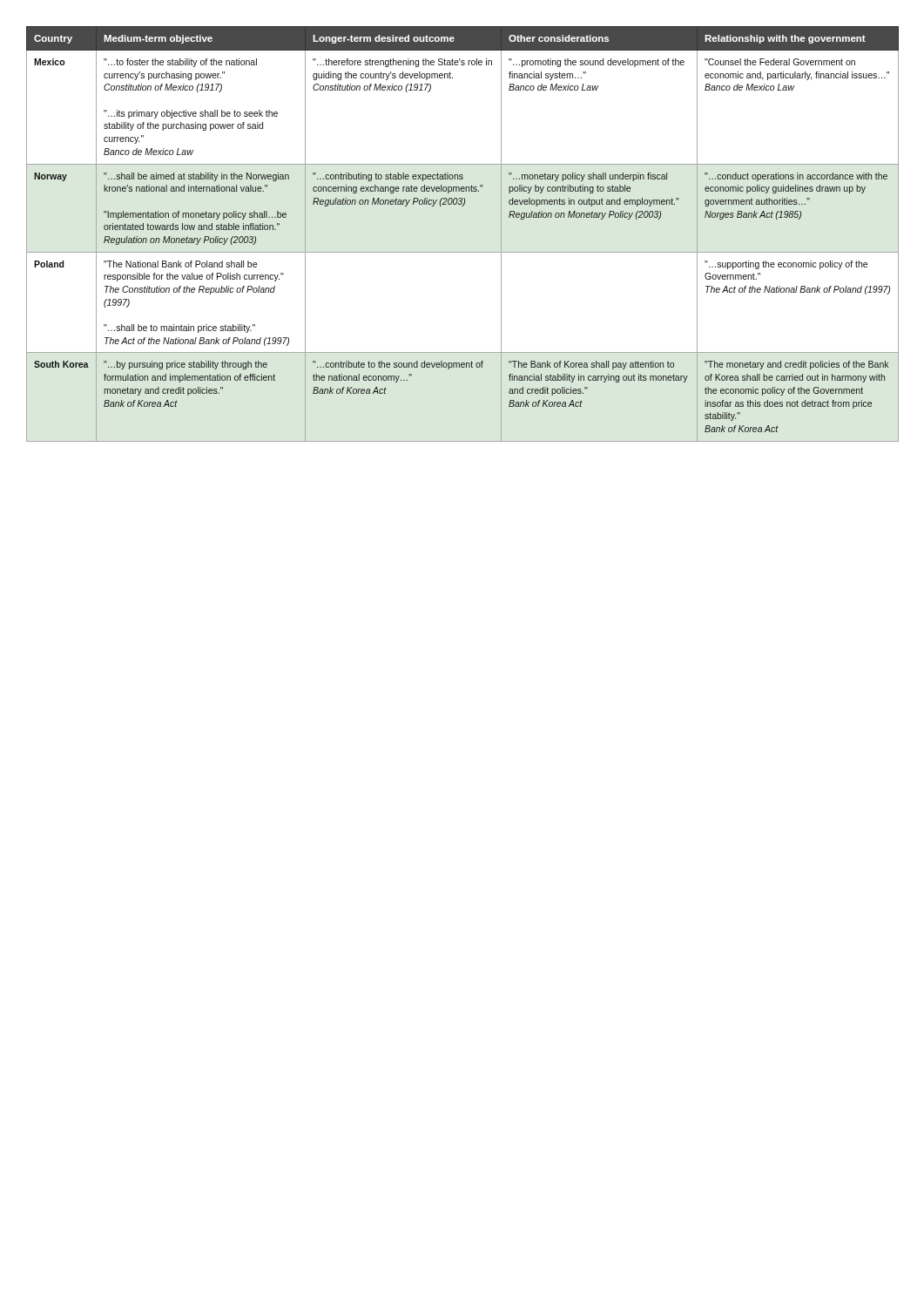
Task: Locate the table with the text ""…promoting the sound development of"
Action: coord(462,234)
